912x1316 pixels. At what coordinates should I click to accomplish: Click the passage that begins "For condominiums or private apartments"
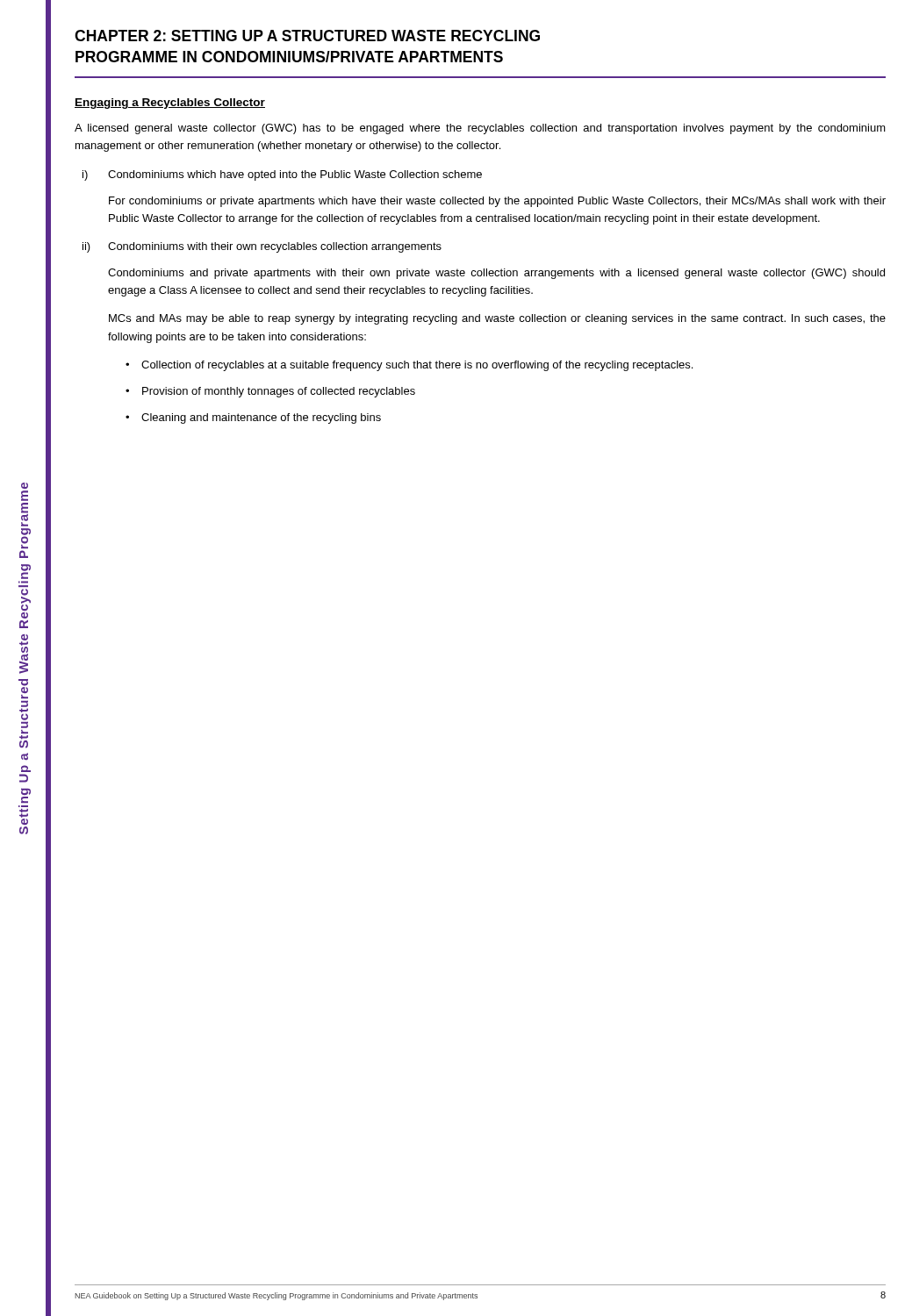click(497, 209)
